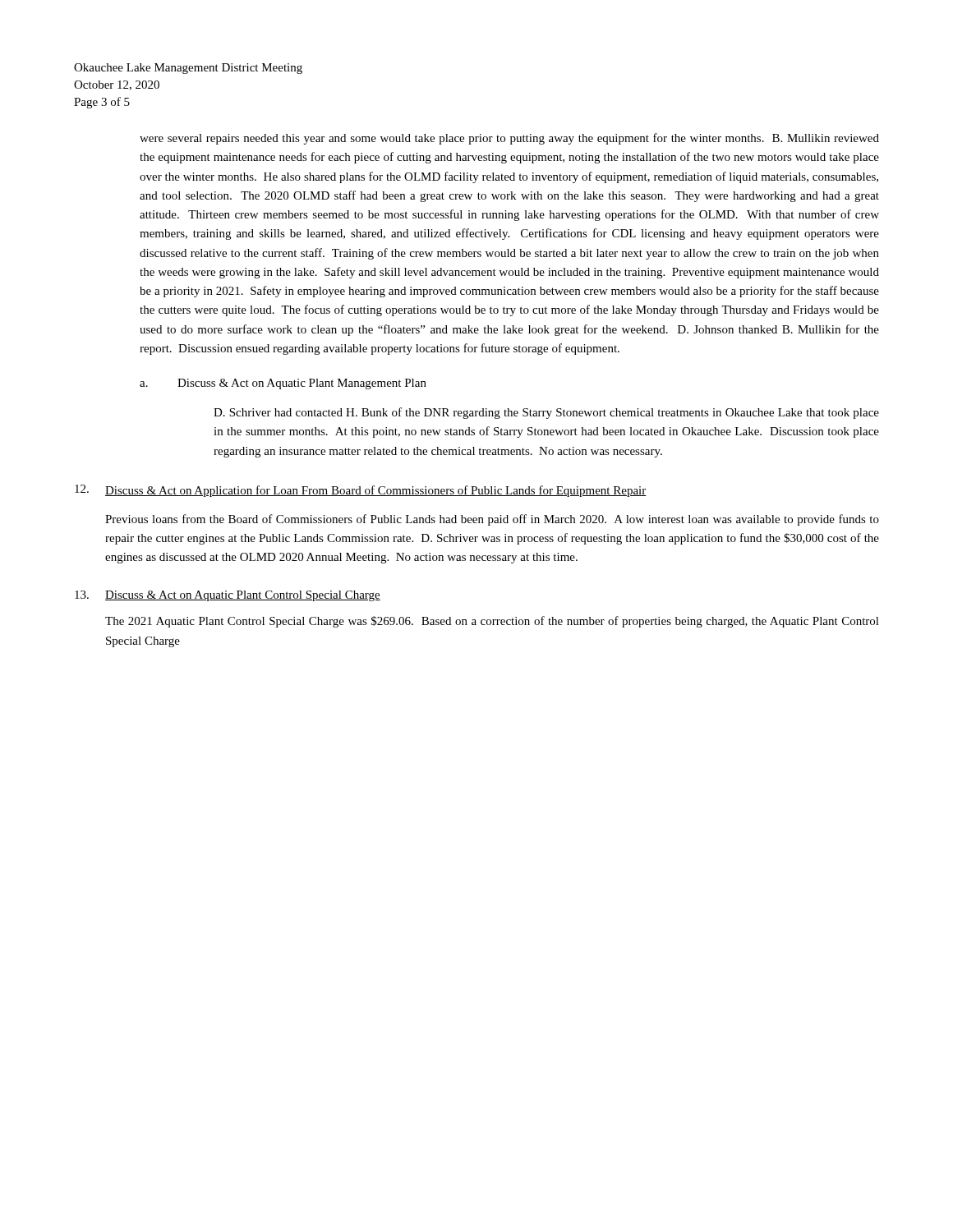953x1232 pixels.
Task: Click on the list item that says "12. Discuss & Act on"
Action: tap(476, 491)
